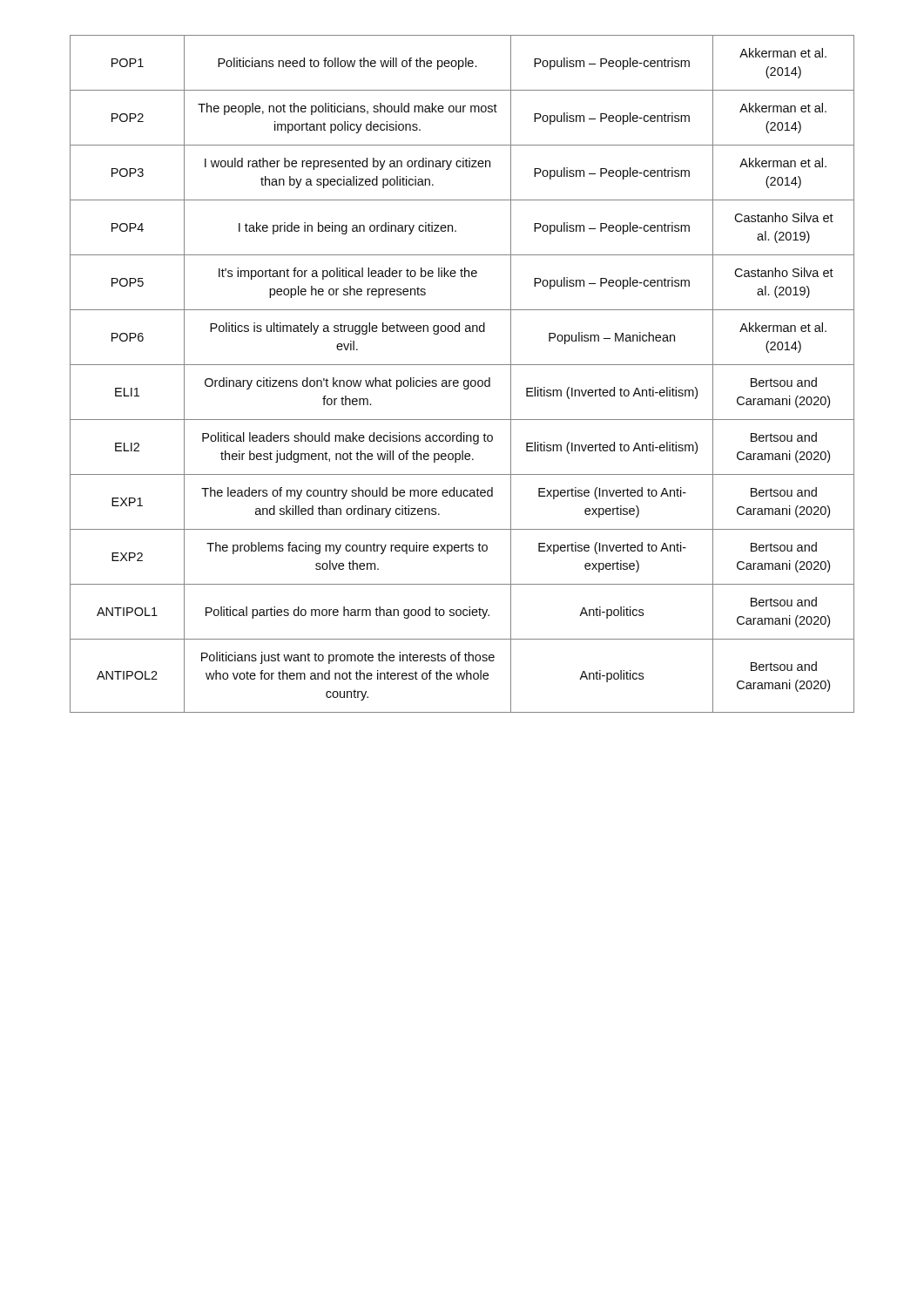Click on the table containing "Bertsou and Caramani"
Screen dimensions: 1307x924
[x=462, y=374]
